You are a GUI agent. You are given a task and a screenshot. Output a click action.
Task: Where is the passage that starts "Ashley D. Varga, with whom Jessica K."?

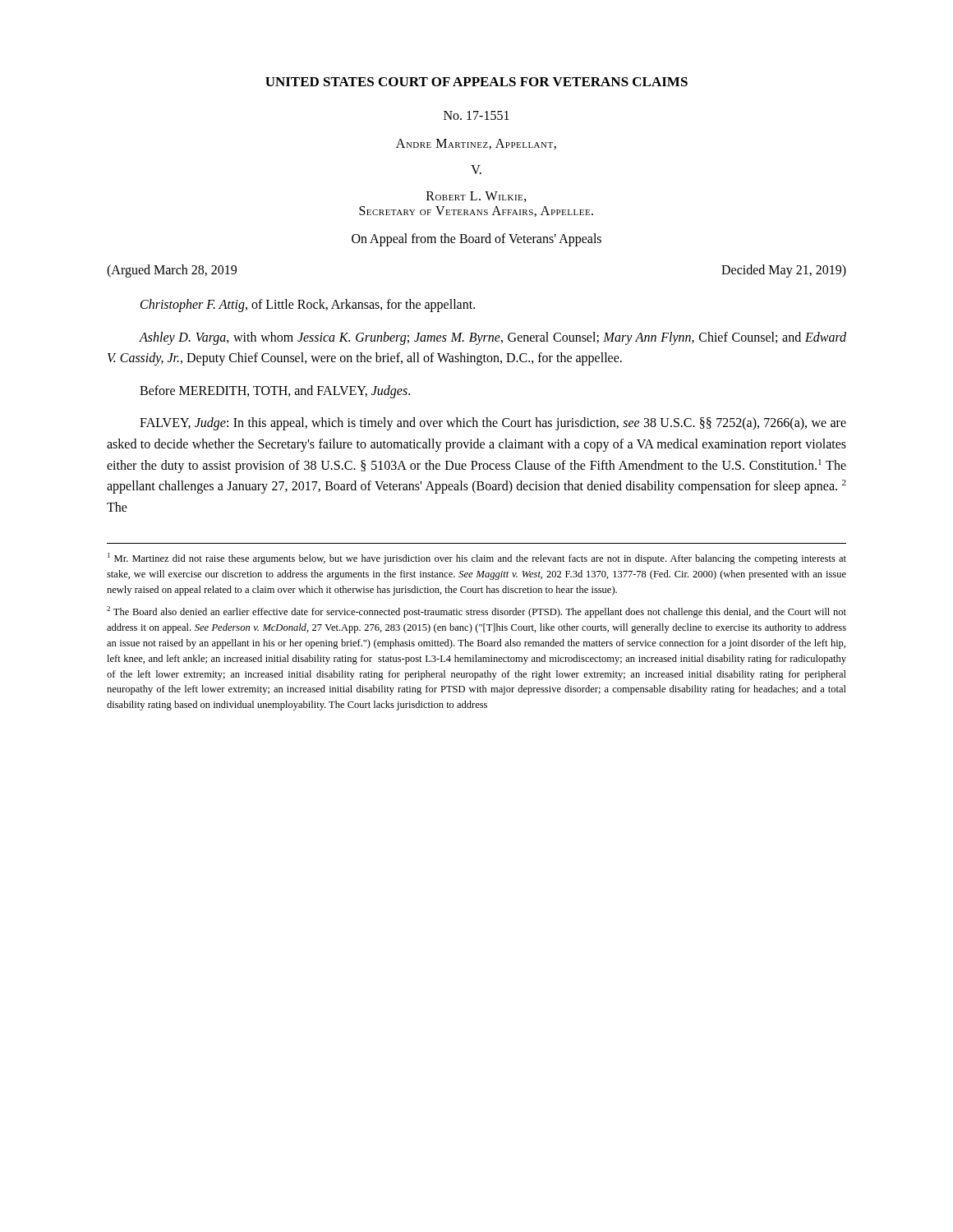coord(476,347)
